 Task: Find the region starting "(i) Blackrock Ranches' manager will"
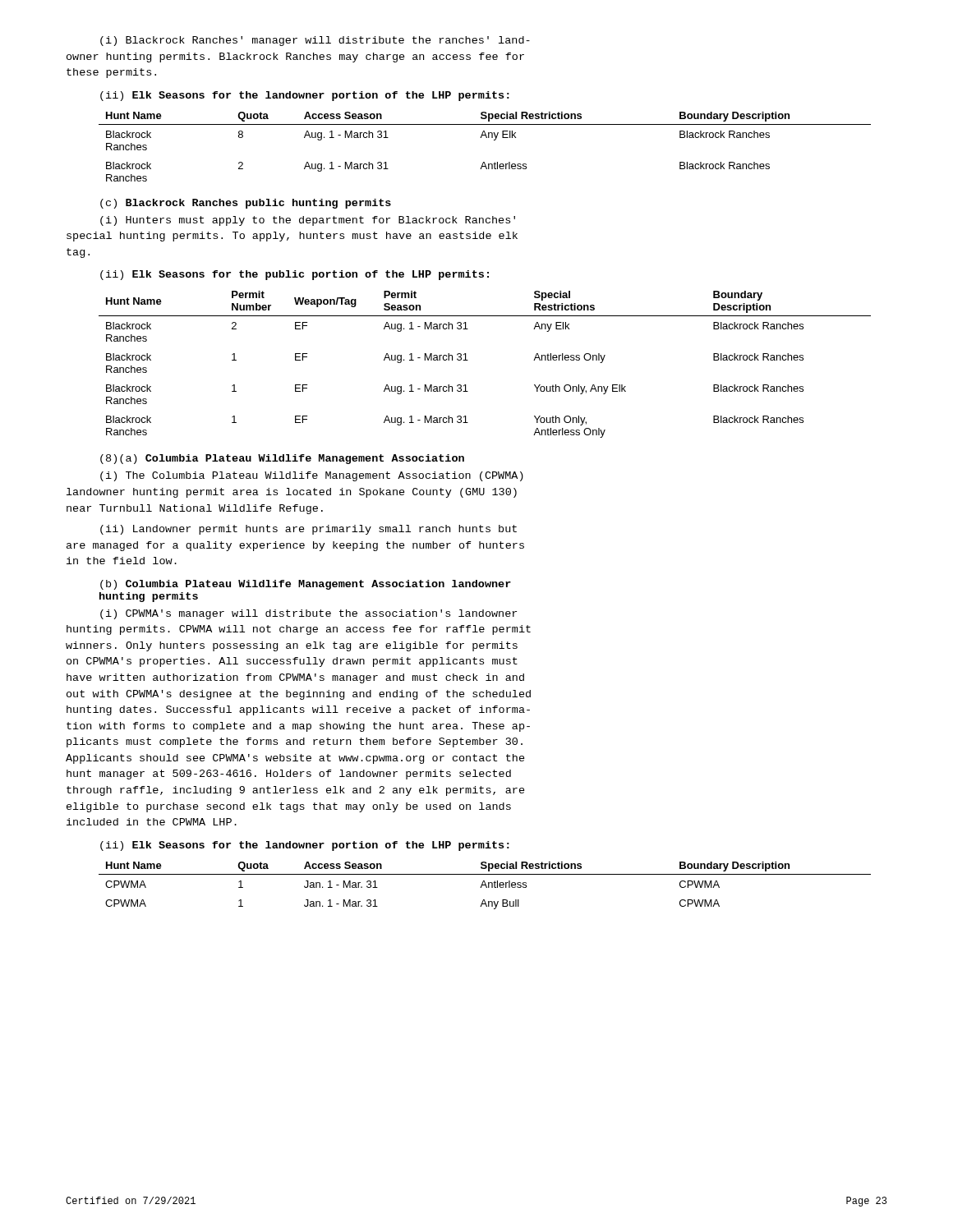(x=476, y=57)
